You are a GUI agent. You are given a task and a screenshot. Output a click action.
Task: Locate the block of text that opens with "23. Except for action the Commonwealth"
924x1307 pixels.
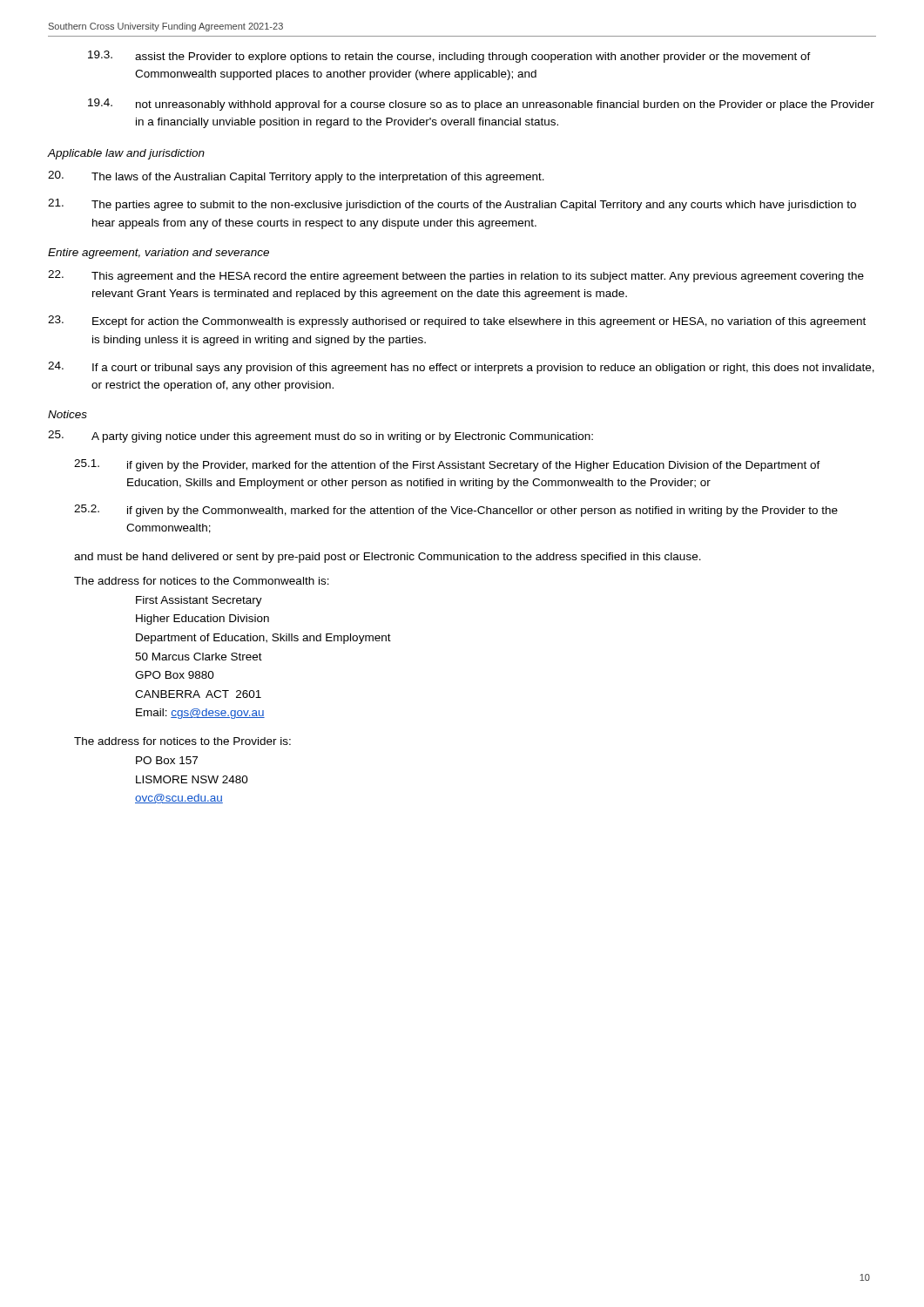pos(462,331)
